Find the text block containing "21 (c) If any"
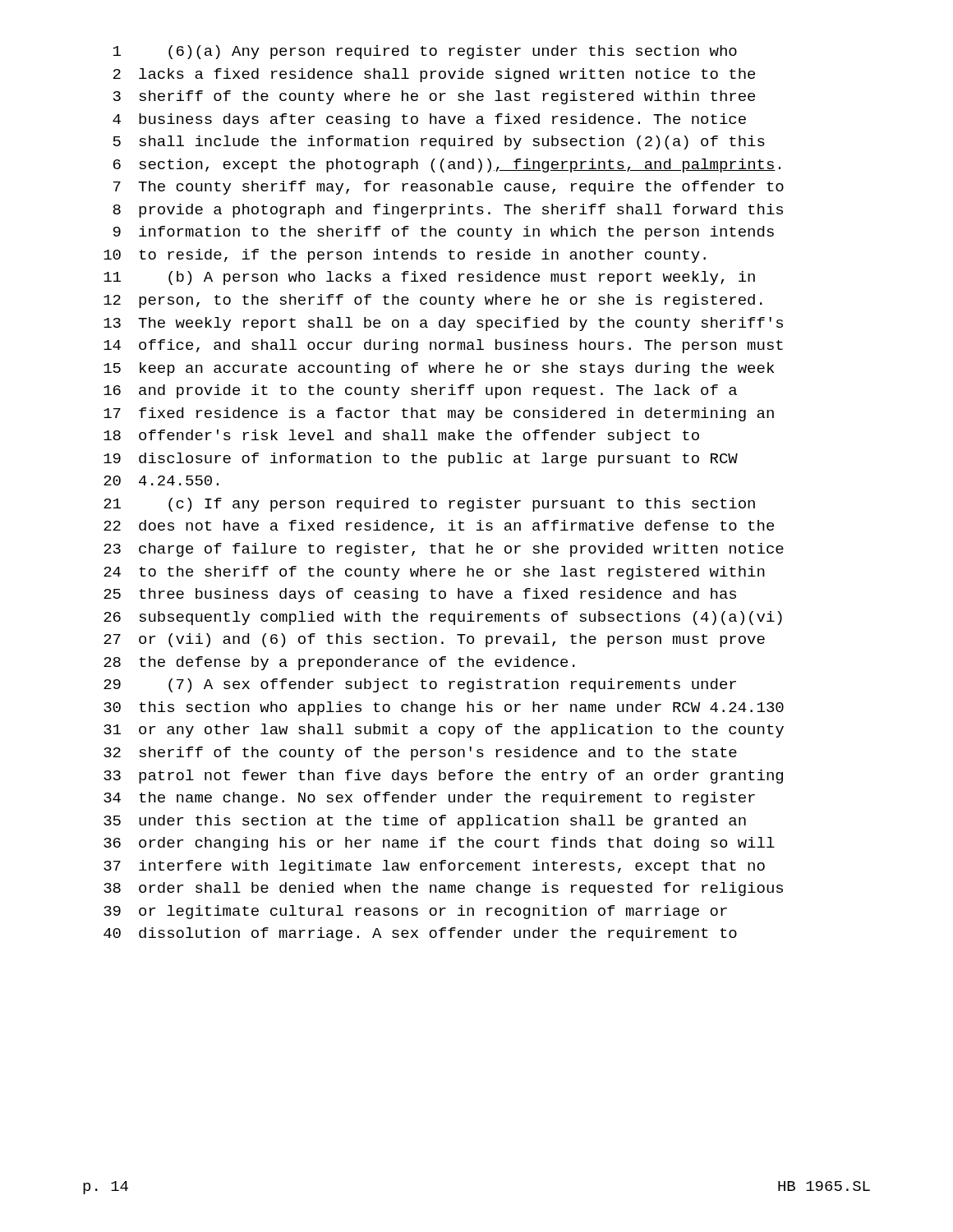This screenshot has width=953, height=1232. tap(476, 584)
